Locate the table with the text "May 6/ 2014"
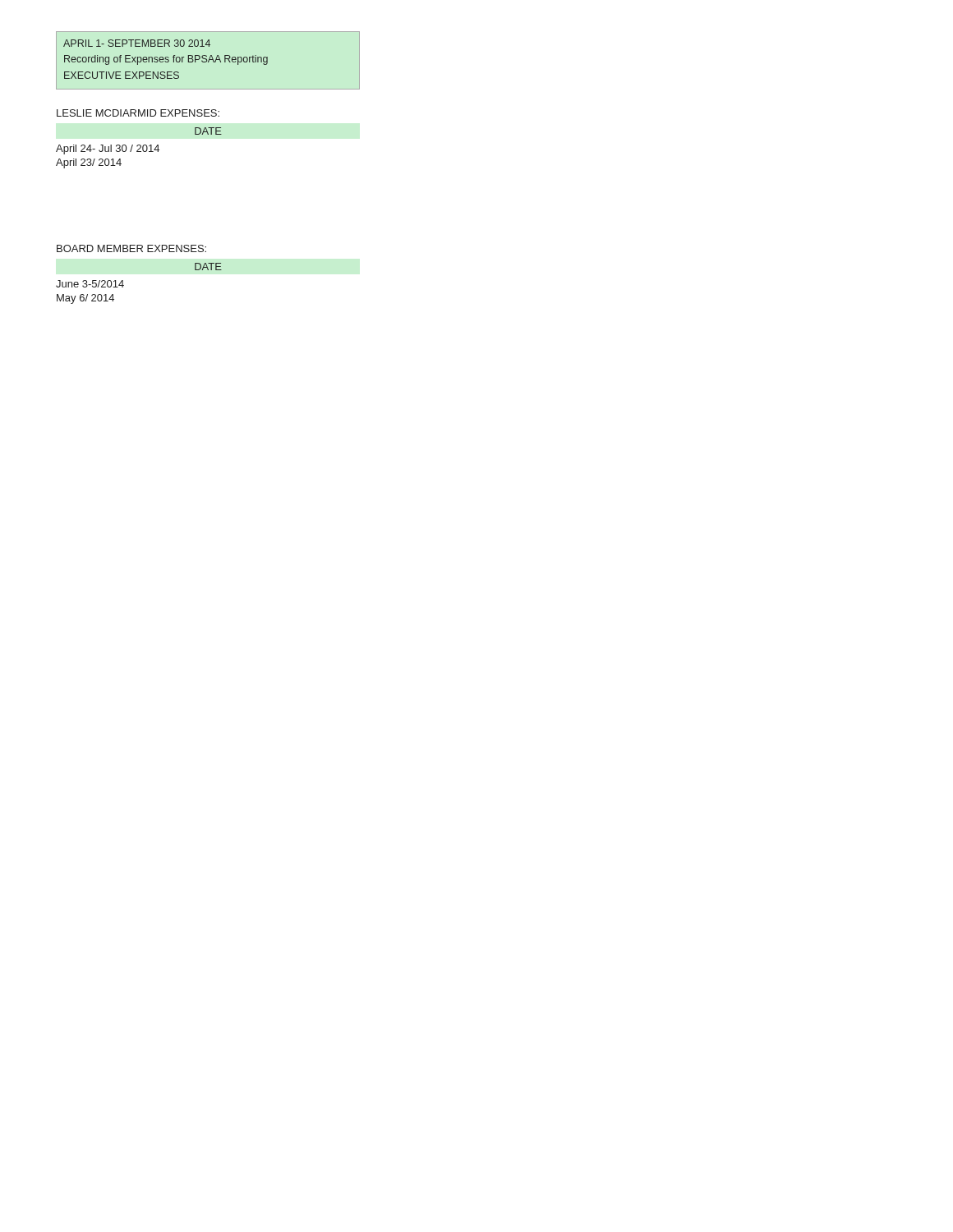The width and height of the screenshot is (953, 1232). pos(208,282)
